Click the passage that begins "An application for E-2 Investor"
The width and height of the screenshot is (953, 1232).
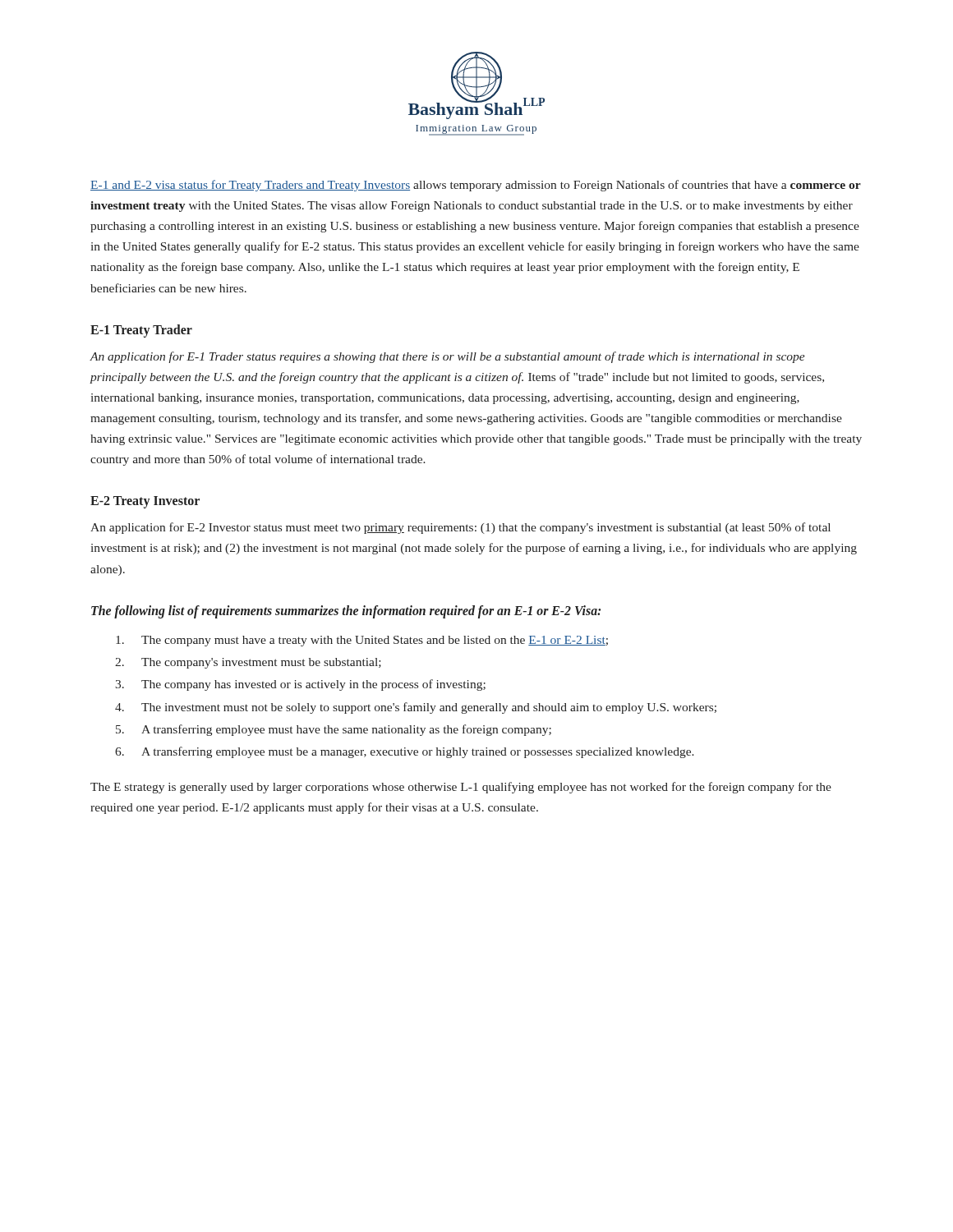(474, 548)
